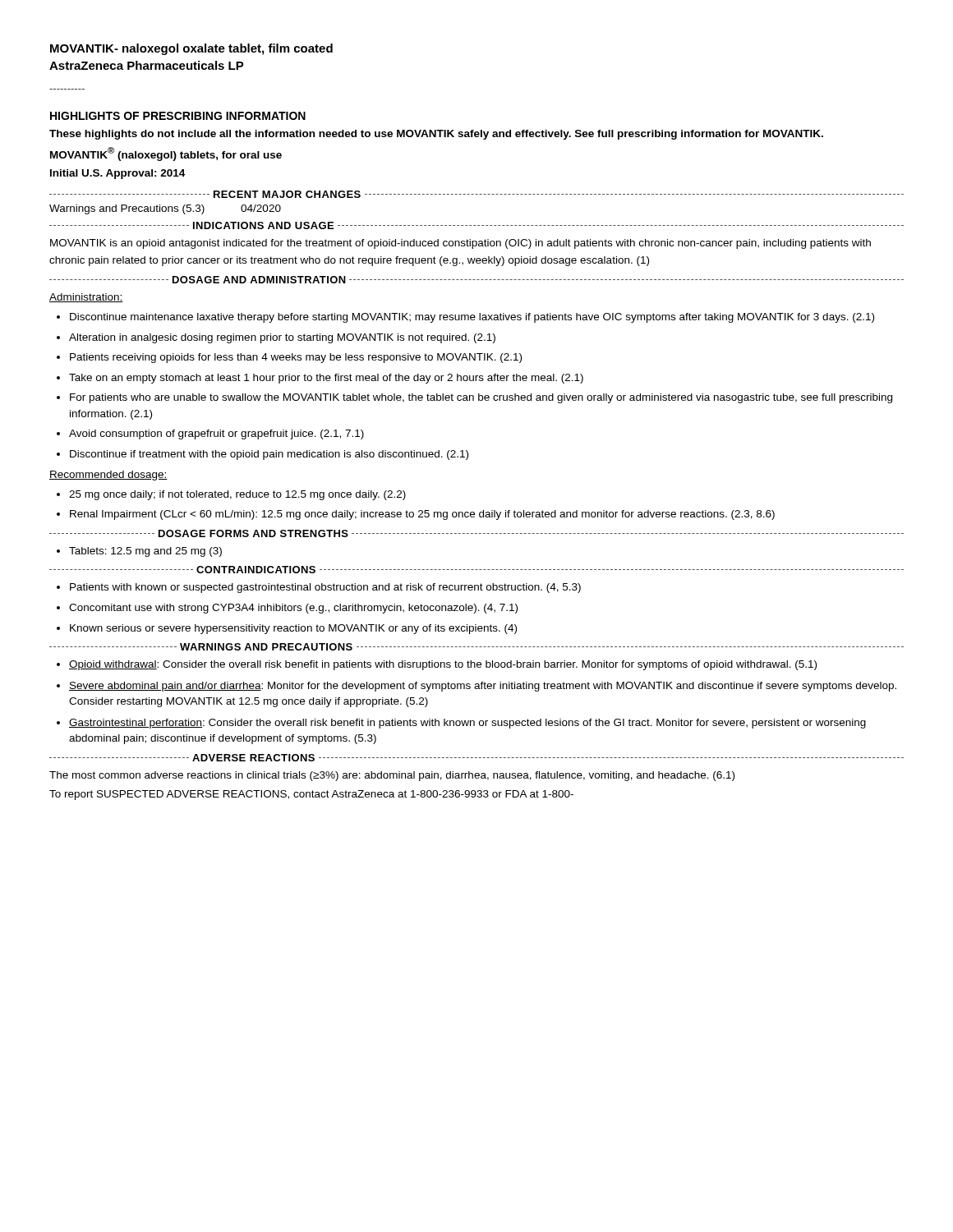Locate the passage starting "Discontinue maintenance laxative therapy"
953x1232 pixels.
click(472, 317)
